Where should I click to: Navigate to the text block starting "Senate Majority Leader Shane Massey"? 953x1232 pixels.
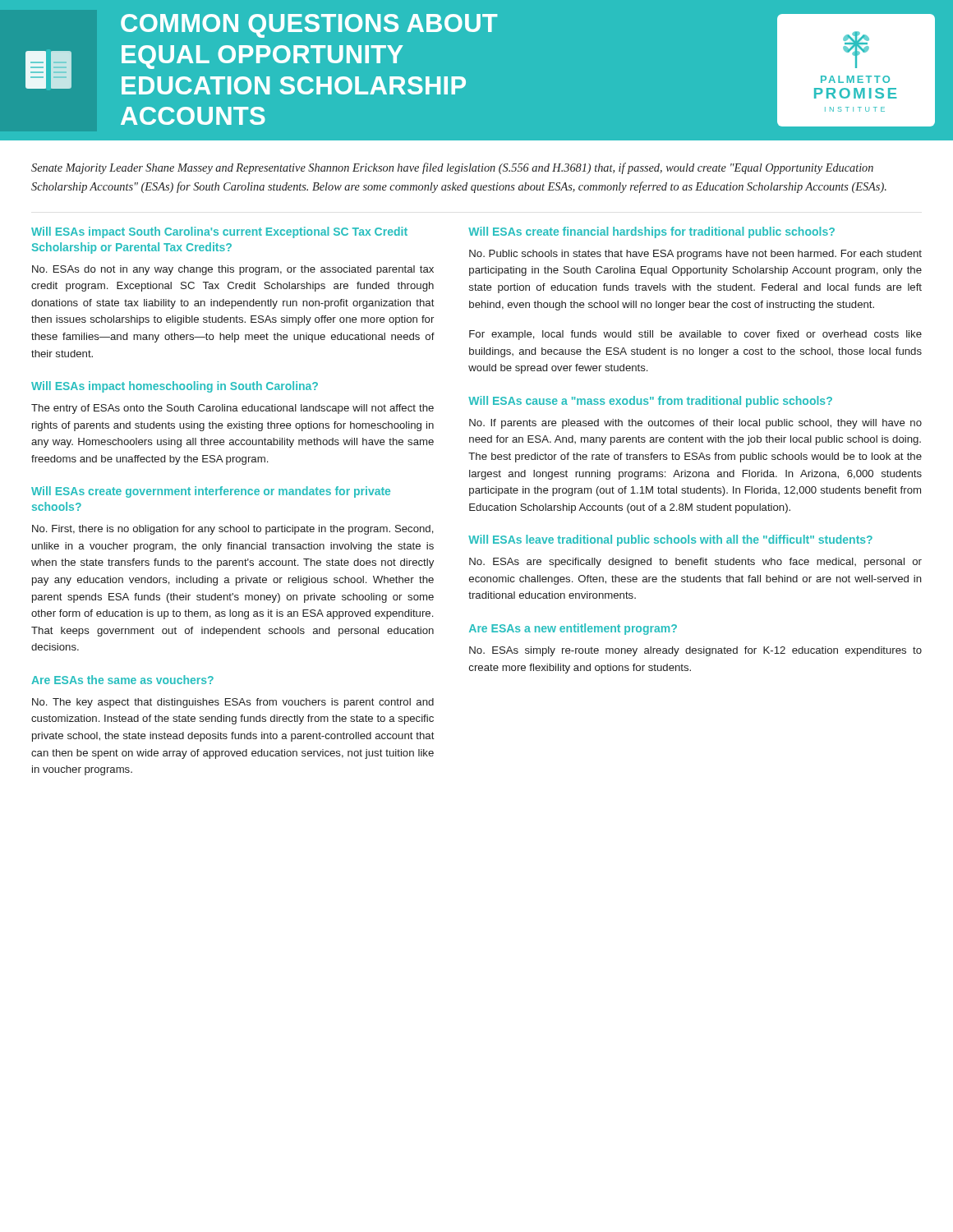point(459,177)
